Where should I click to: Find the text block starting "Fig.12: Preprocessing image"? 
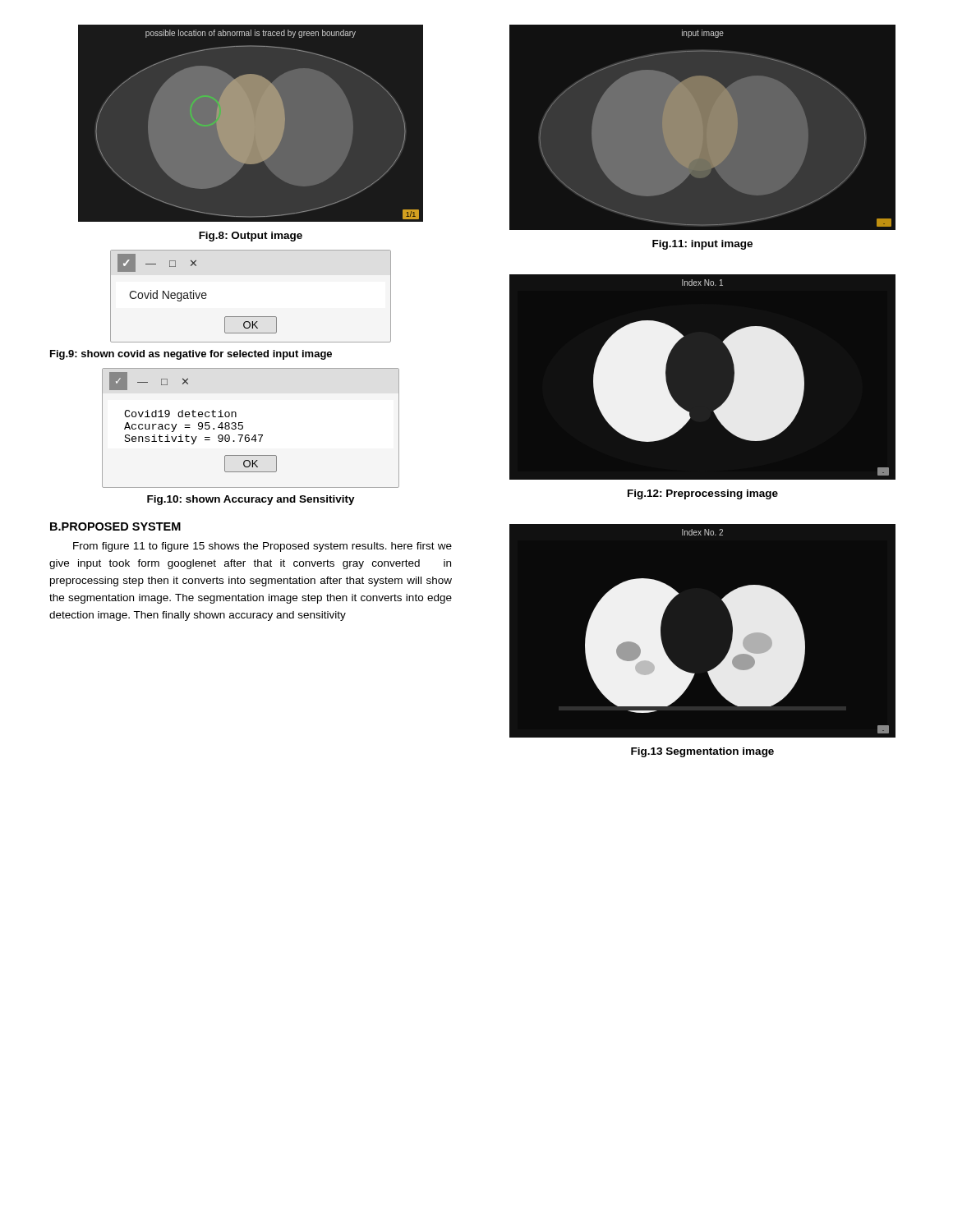(702, 493)
